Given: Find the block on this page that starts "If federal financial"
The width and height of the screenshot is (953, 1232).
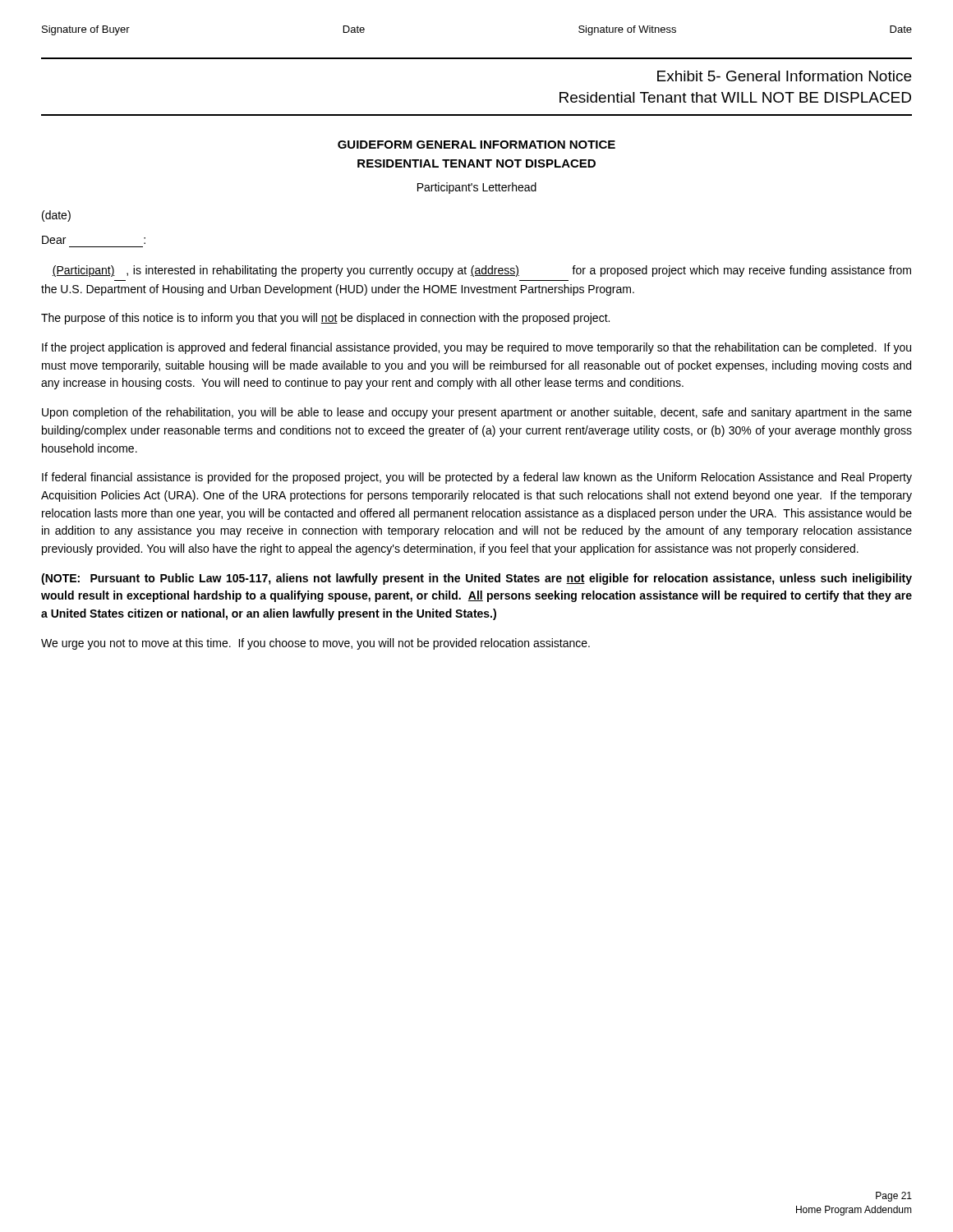Looking at the screenshot, I should (476, 513).
